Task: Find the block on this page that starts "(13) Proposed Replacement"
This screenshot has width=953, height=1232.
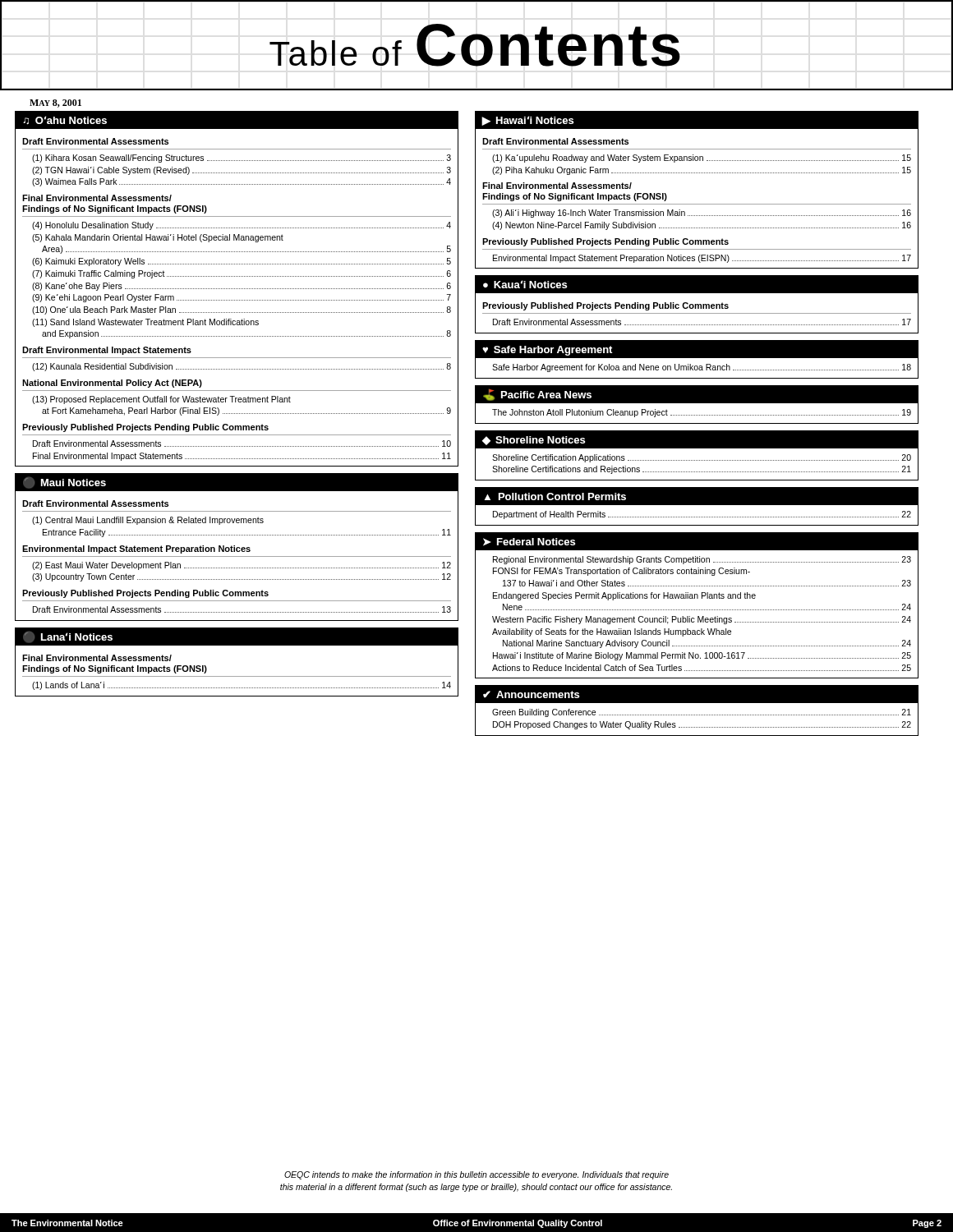Action: tap(161, 399)
